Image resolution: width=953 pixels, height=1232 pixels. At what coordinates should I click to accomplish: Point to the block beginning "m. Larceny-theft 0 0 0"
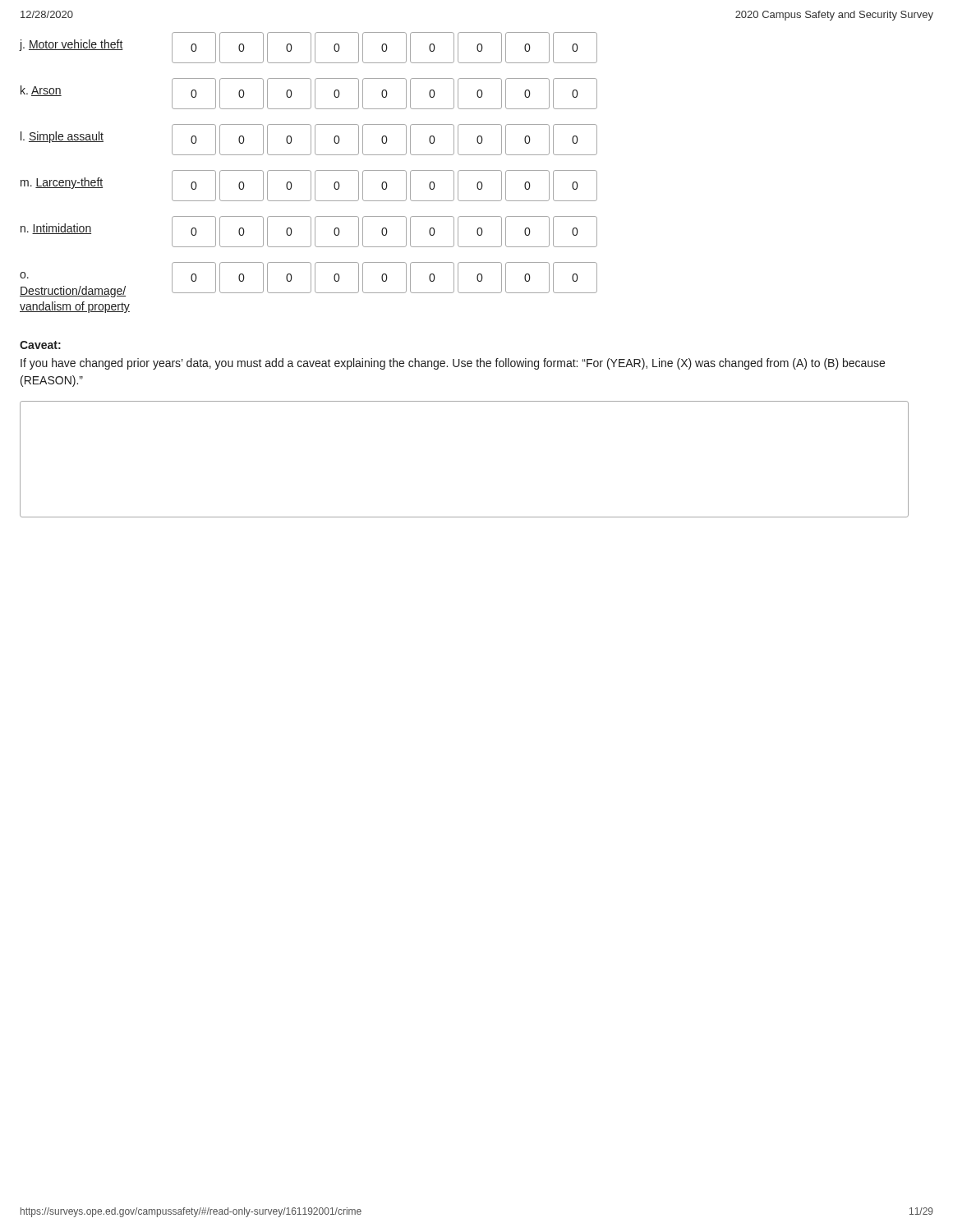308,186
